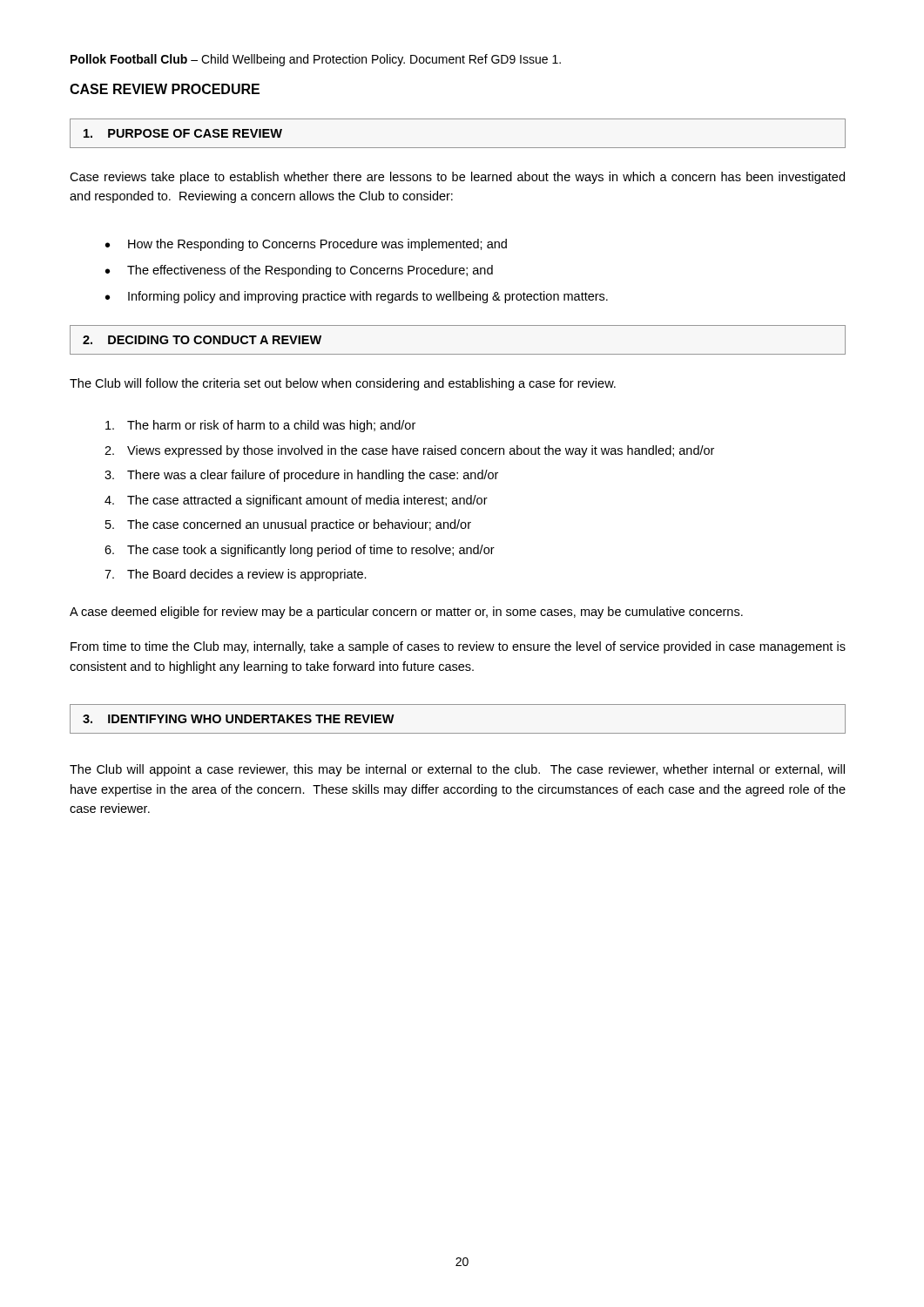The height and width of the screenshot is (1307, 924).
Task: Click the passage that begins "Case reviews take place to establish"
Action: point(458,187)
